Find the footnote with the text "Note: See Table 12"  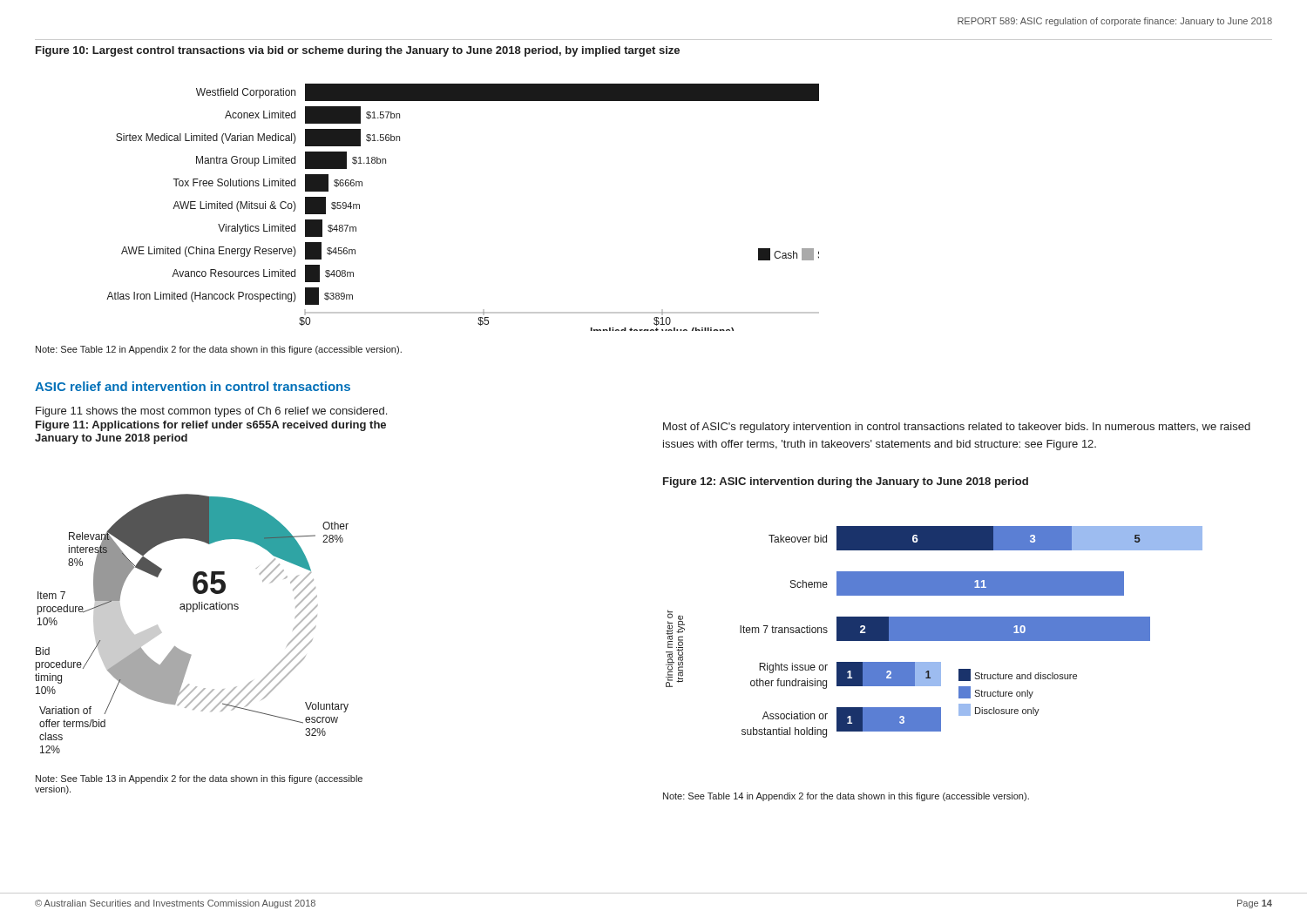click(219, 349)
